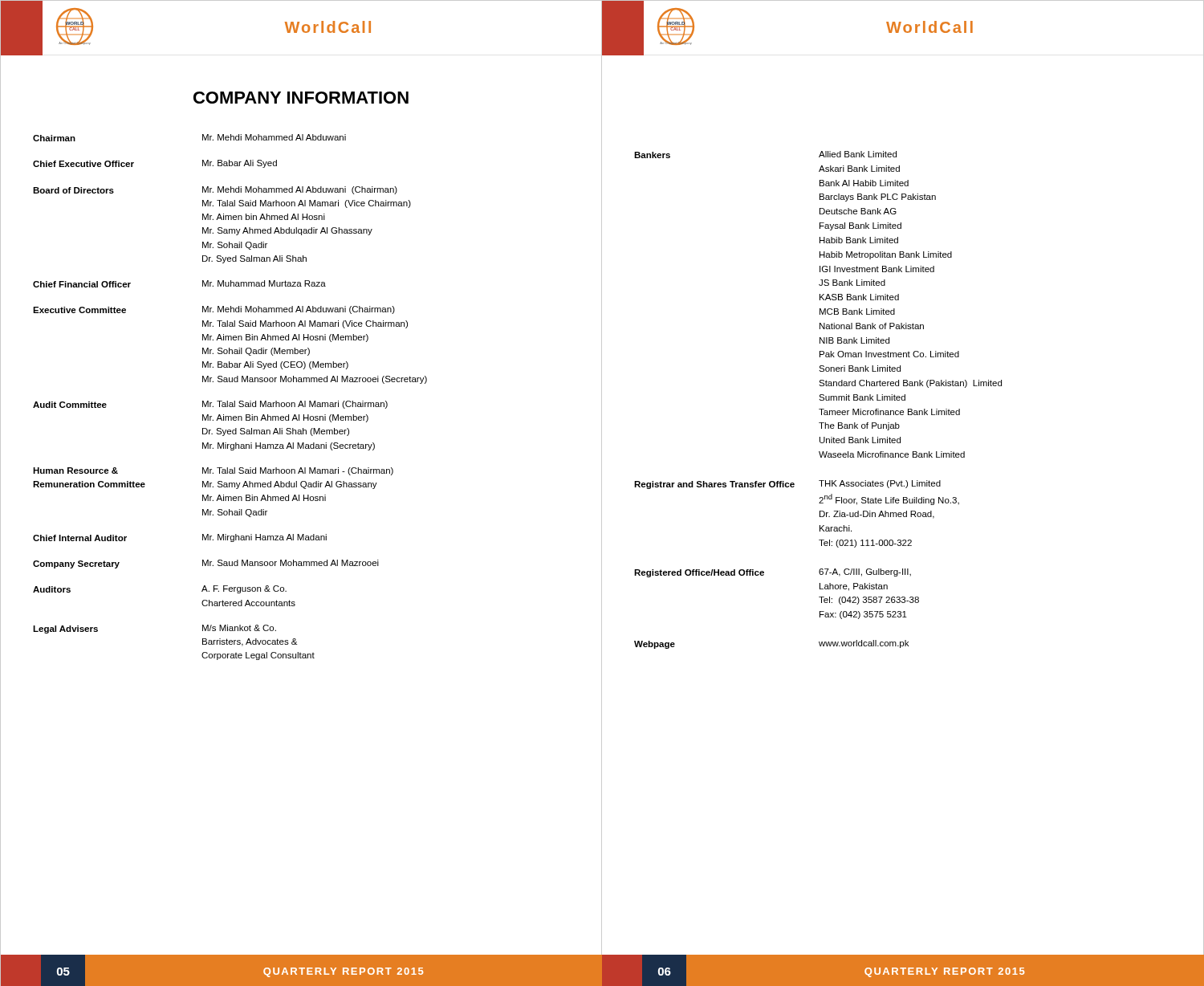Point to the block beginning "Executive Committee Mr. Mehdi Mohammed"
This screenshot has height=986, width=1204.
click(301, 344)
